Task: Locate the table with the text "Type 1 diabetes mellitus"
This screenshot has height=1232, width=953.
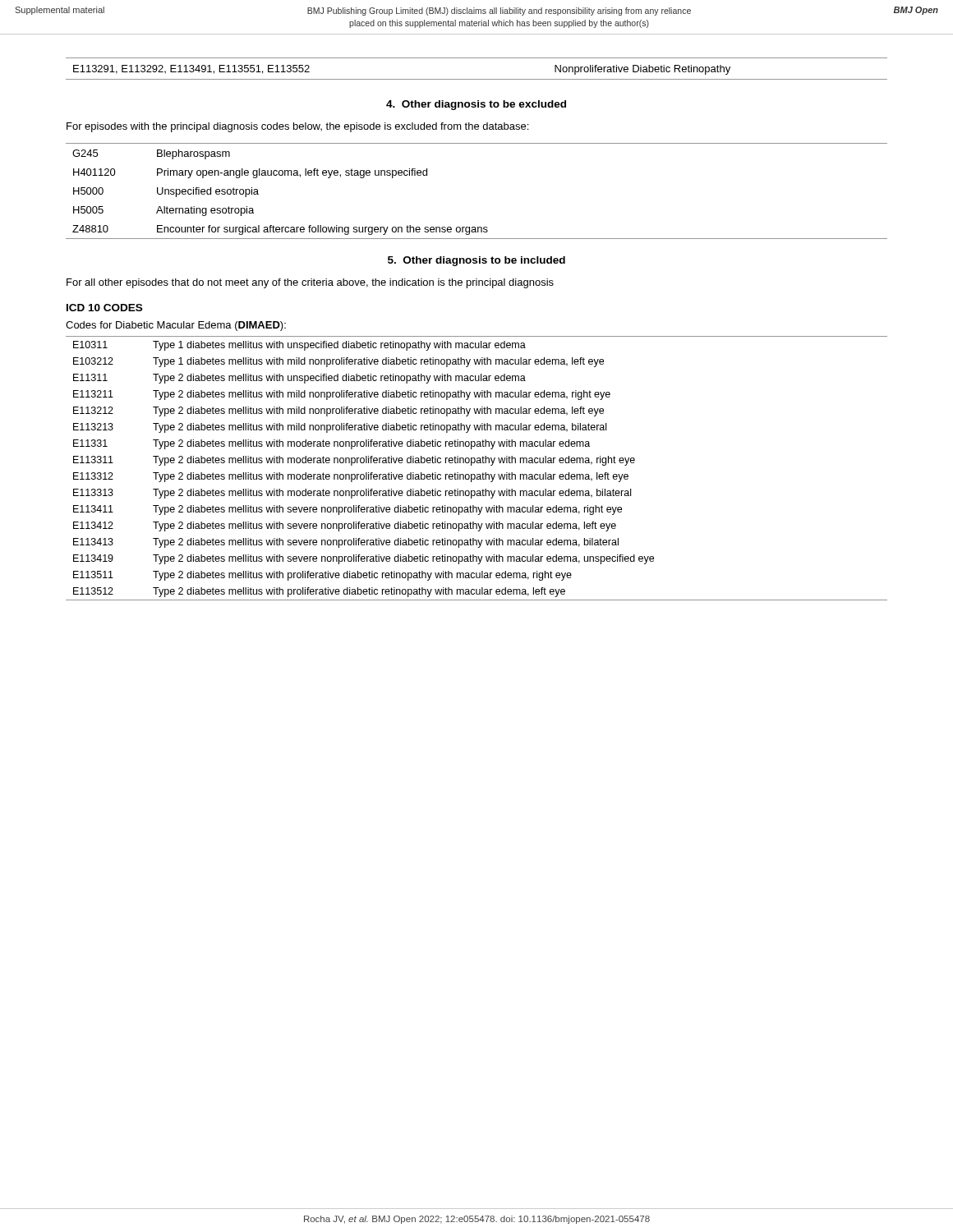Action: pos(476,468)
